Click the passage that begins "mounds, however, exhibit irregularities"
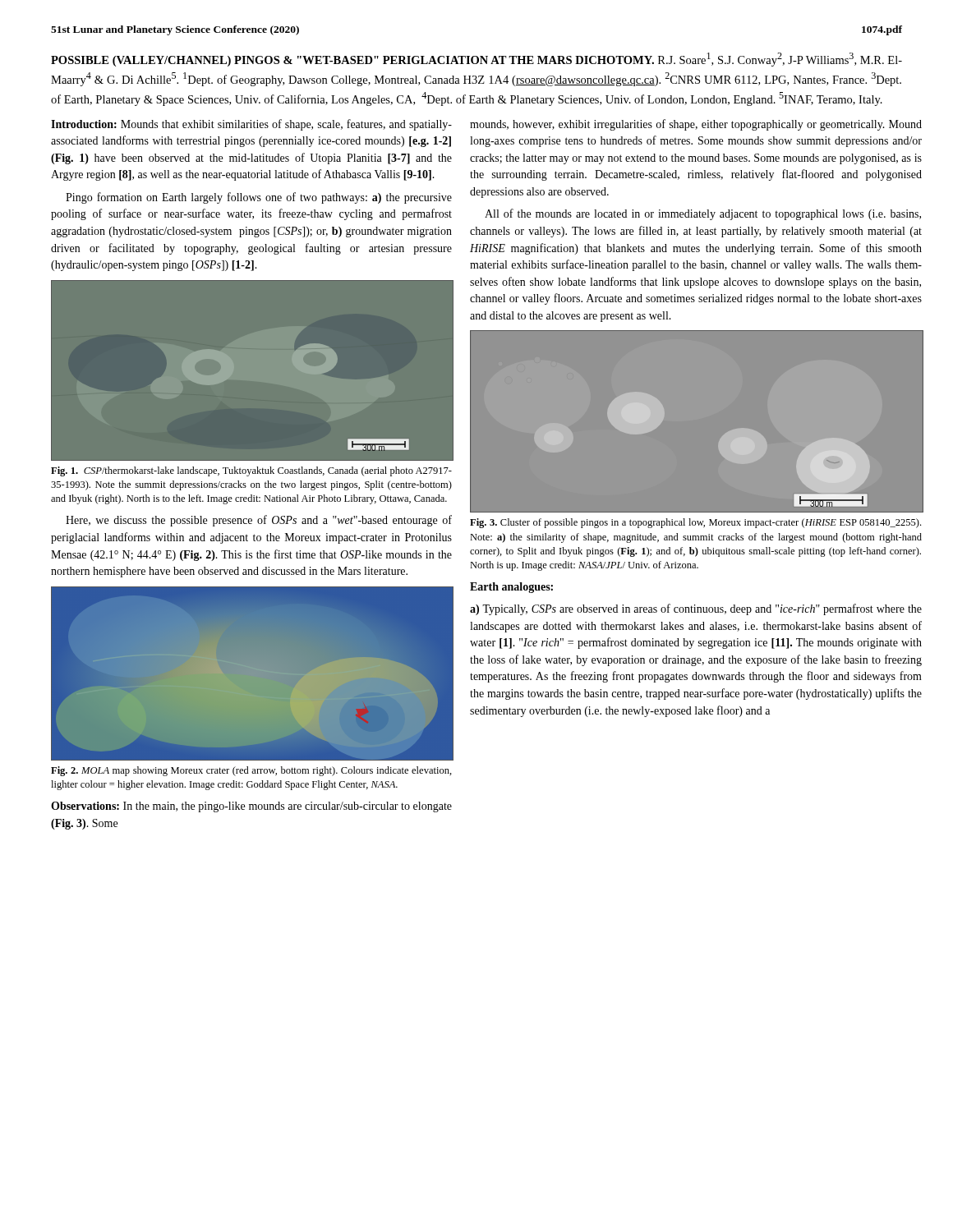The image size is (953, 1232). (696, 158)
